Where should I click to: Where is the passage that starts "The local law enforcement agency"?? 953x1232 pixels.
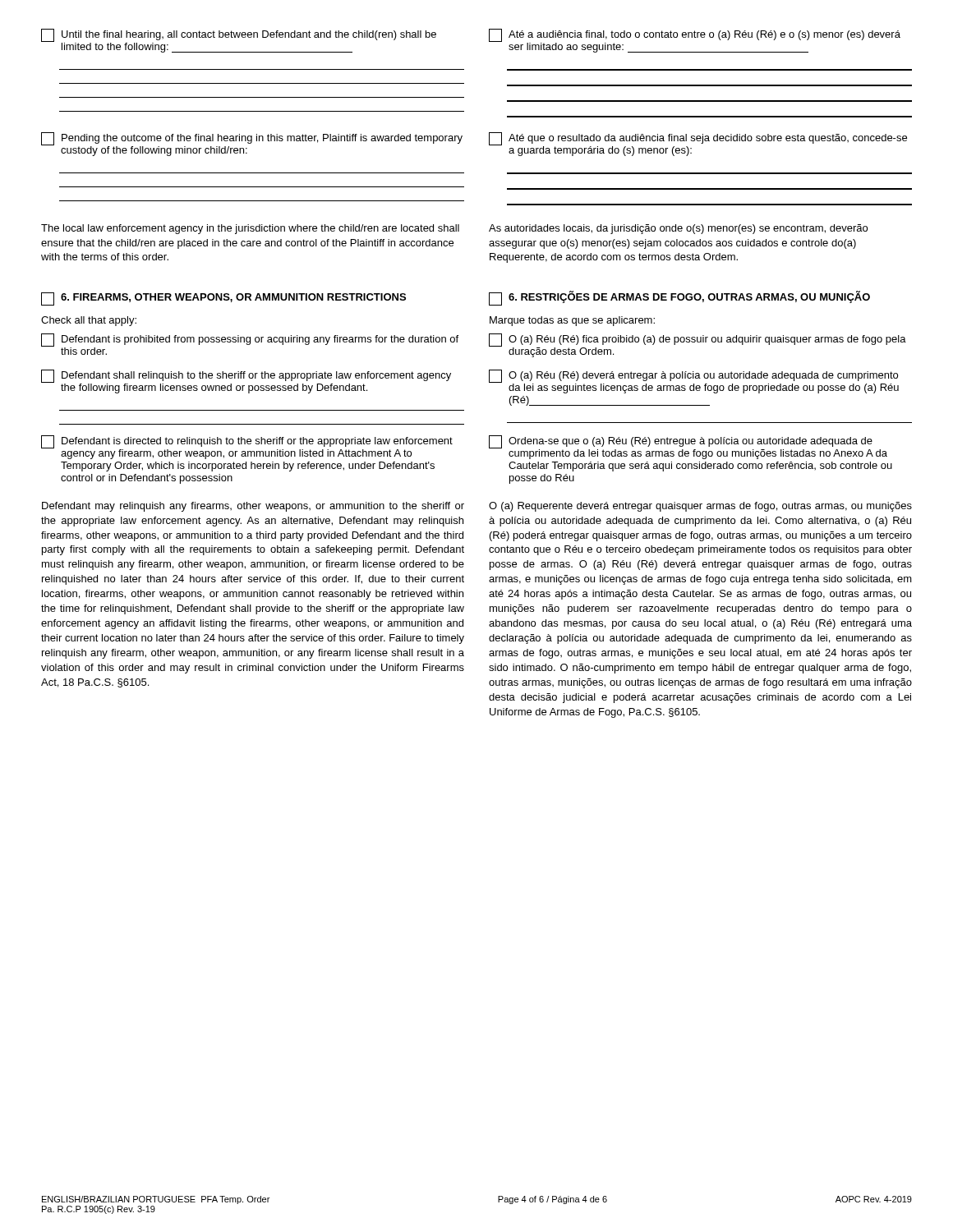click(250, 242)
